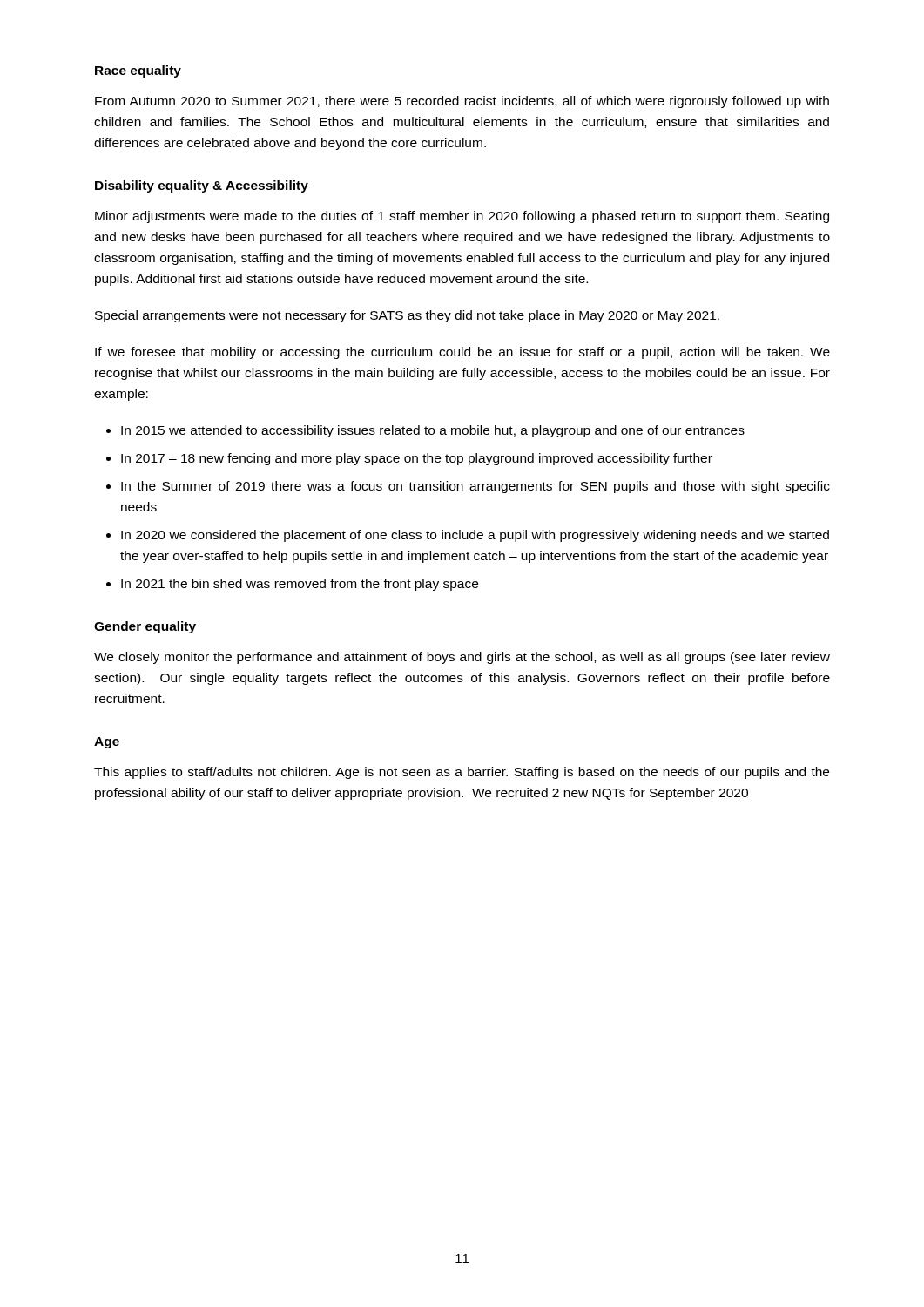This screenshot has width=924, height=1307.
Task: Locate the text "Gender equality"
Action: pyautogui.click(x=145, y=626)
